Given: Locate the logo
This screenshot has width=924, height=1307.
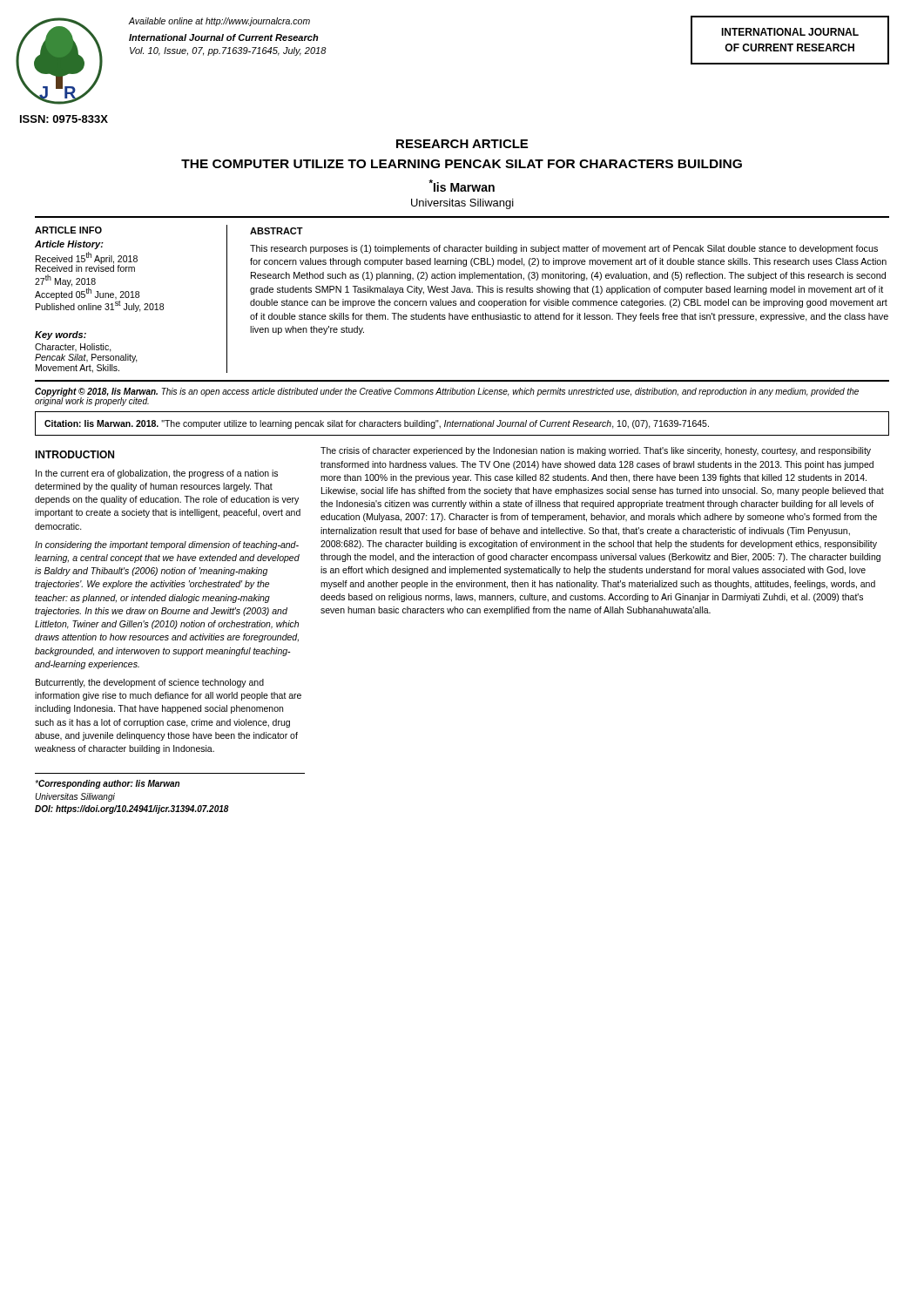Looking at the screenshot, I should (64, 61).
